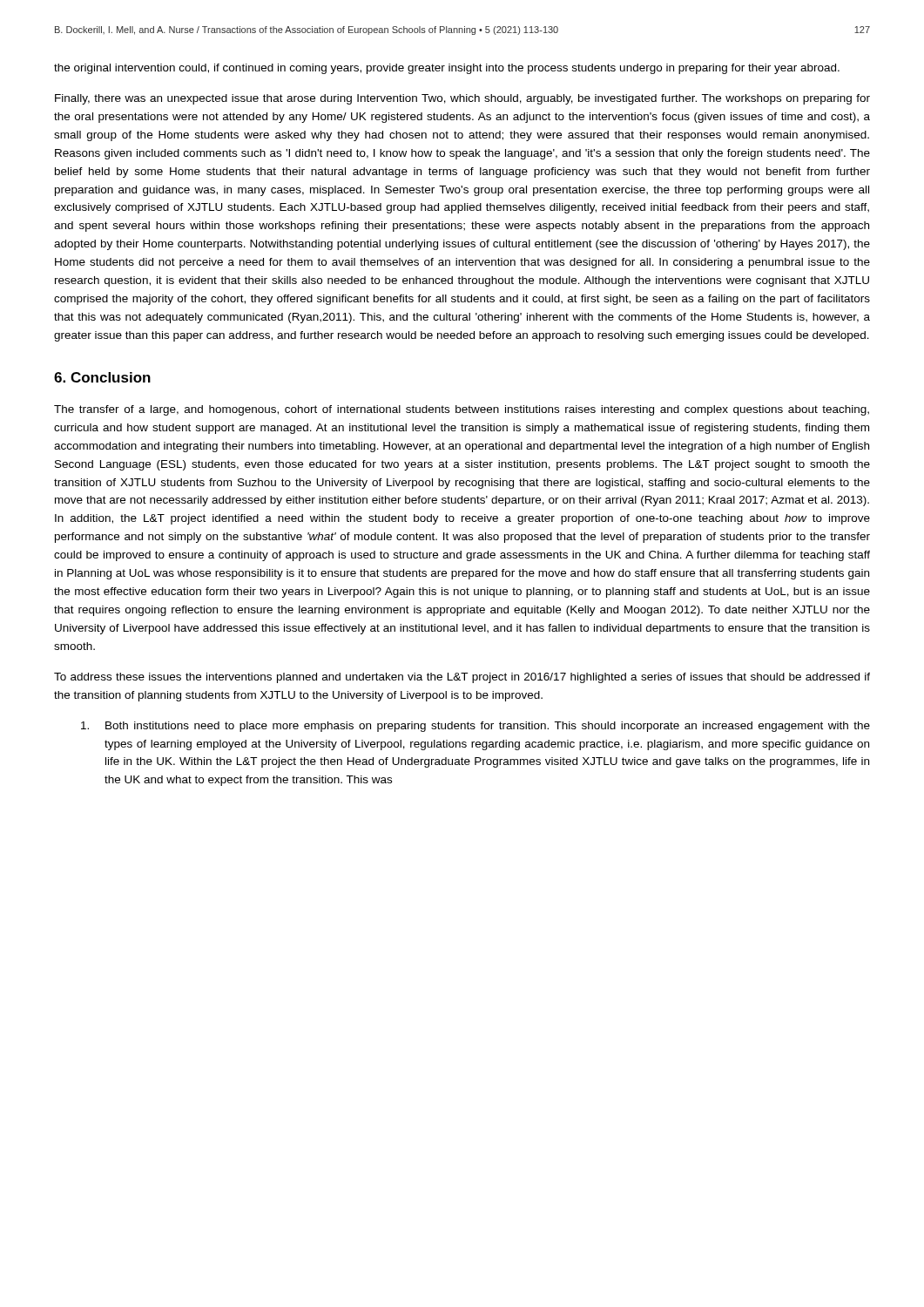Image resolution: width=924 pixels, height=1307 pixels.
Task: Find "6. Conclusion" on this page
Action: pos(103,378)
